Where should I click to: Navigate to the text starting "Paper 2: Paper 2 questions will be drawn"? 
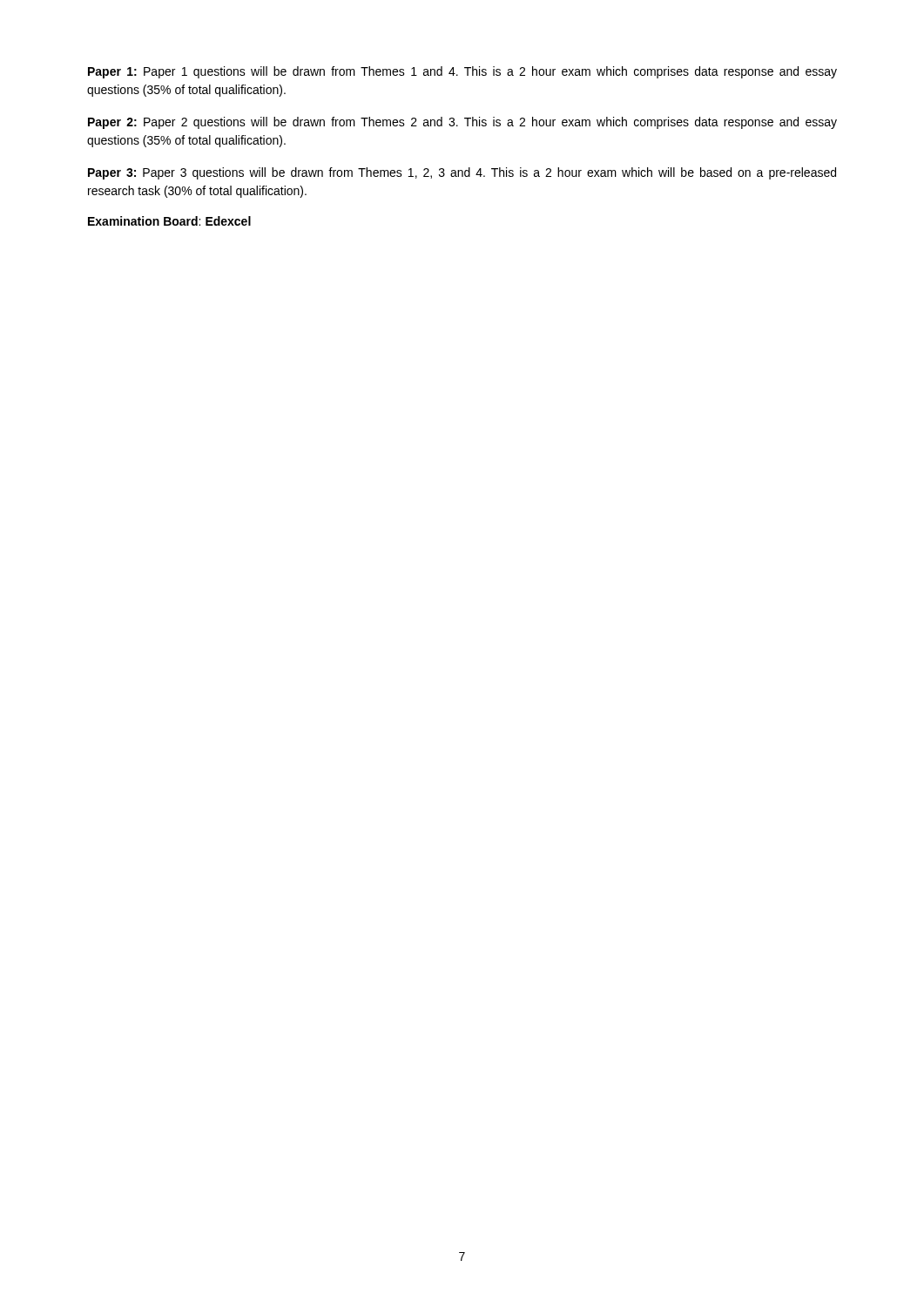point(462,131)
